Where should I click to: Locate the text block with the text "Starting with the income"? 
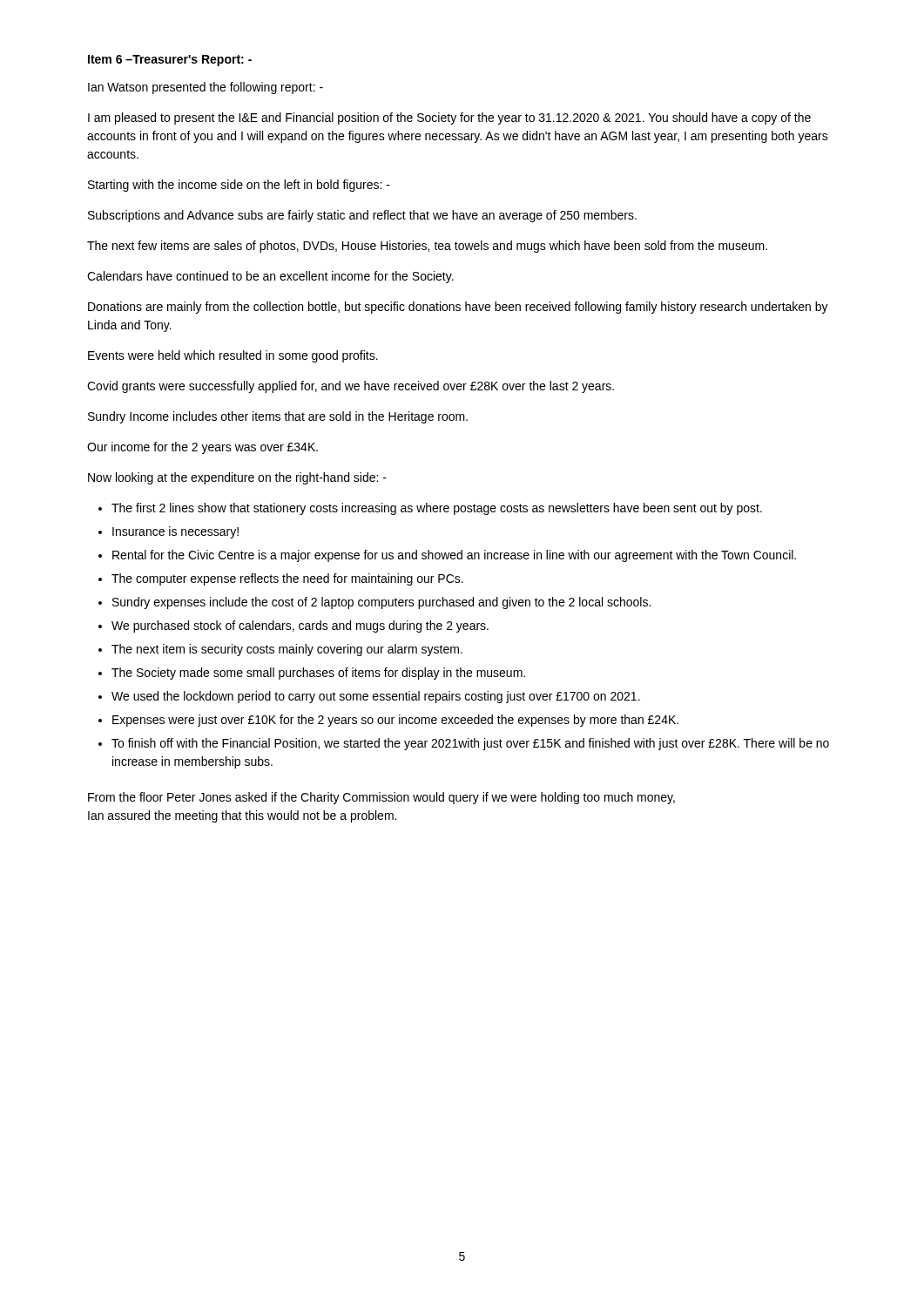[239, 185]
